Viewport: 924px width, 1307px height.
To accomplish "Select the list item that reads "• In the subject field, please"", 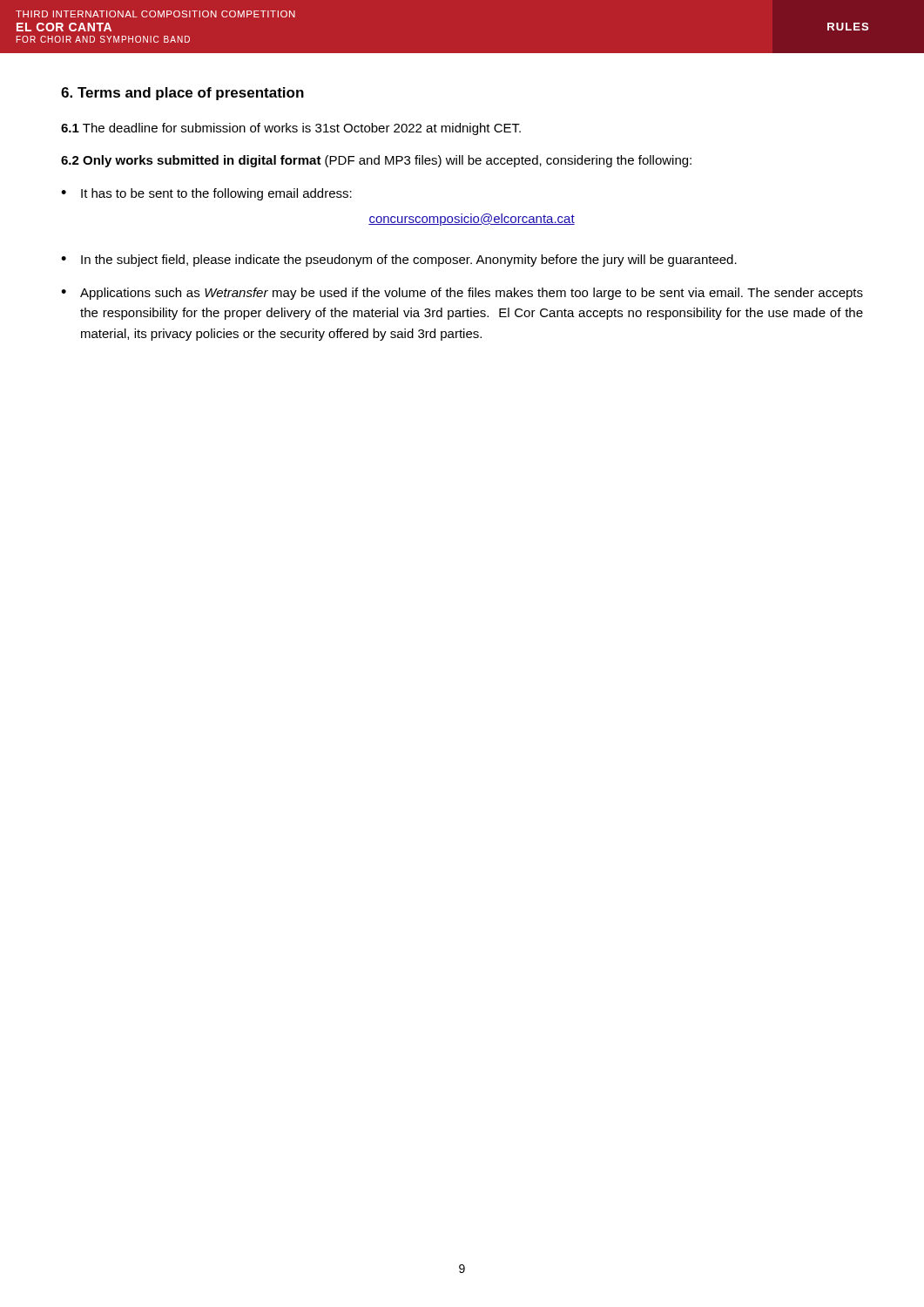I will coord(462,260).
